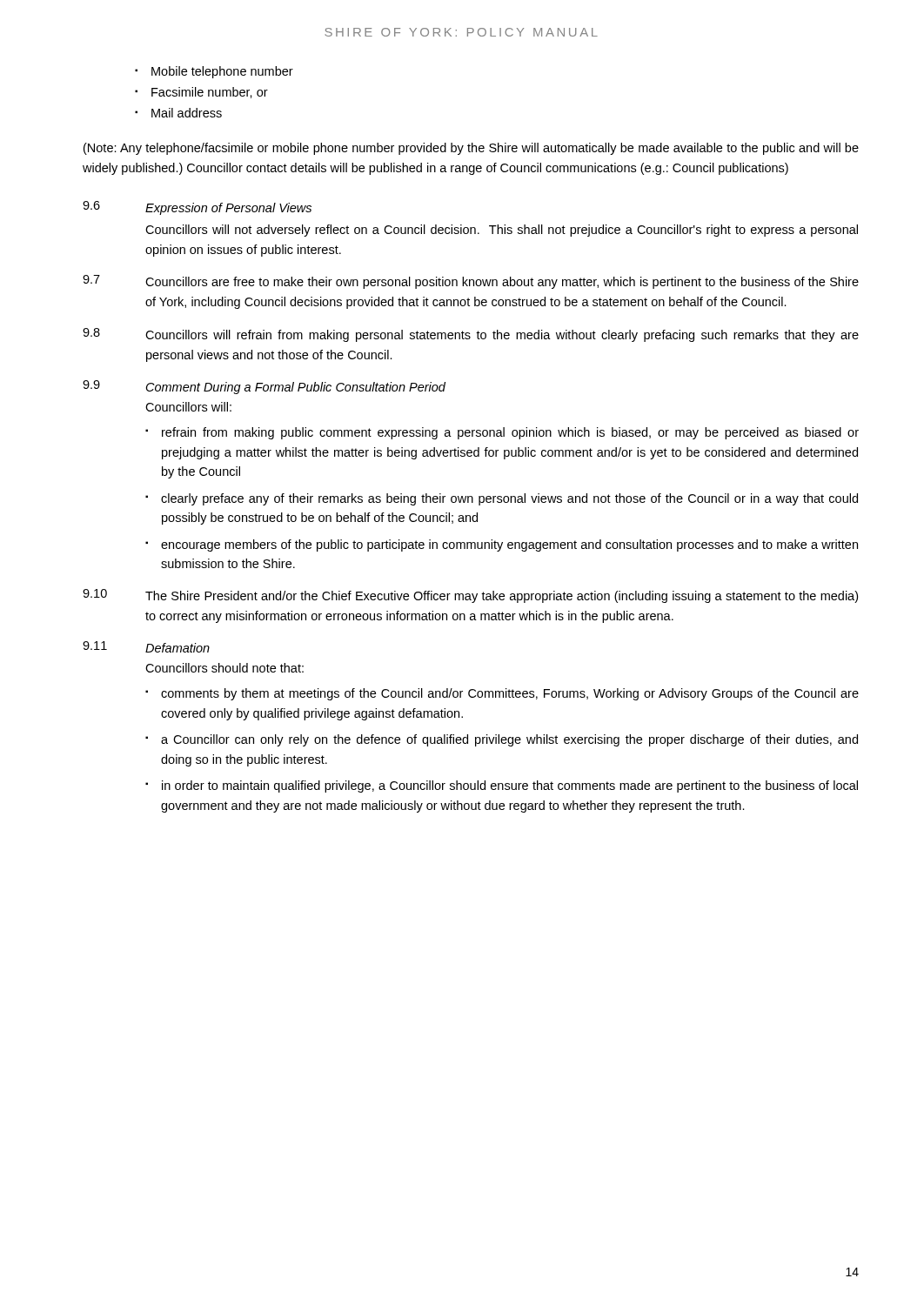This screenshot has height=1305, width=924.
Task: Click on the text starting "clearly preface any of their"
Action: click(x=510, y=508)
